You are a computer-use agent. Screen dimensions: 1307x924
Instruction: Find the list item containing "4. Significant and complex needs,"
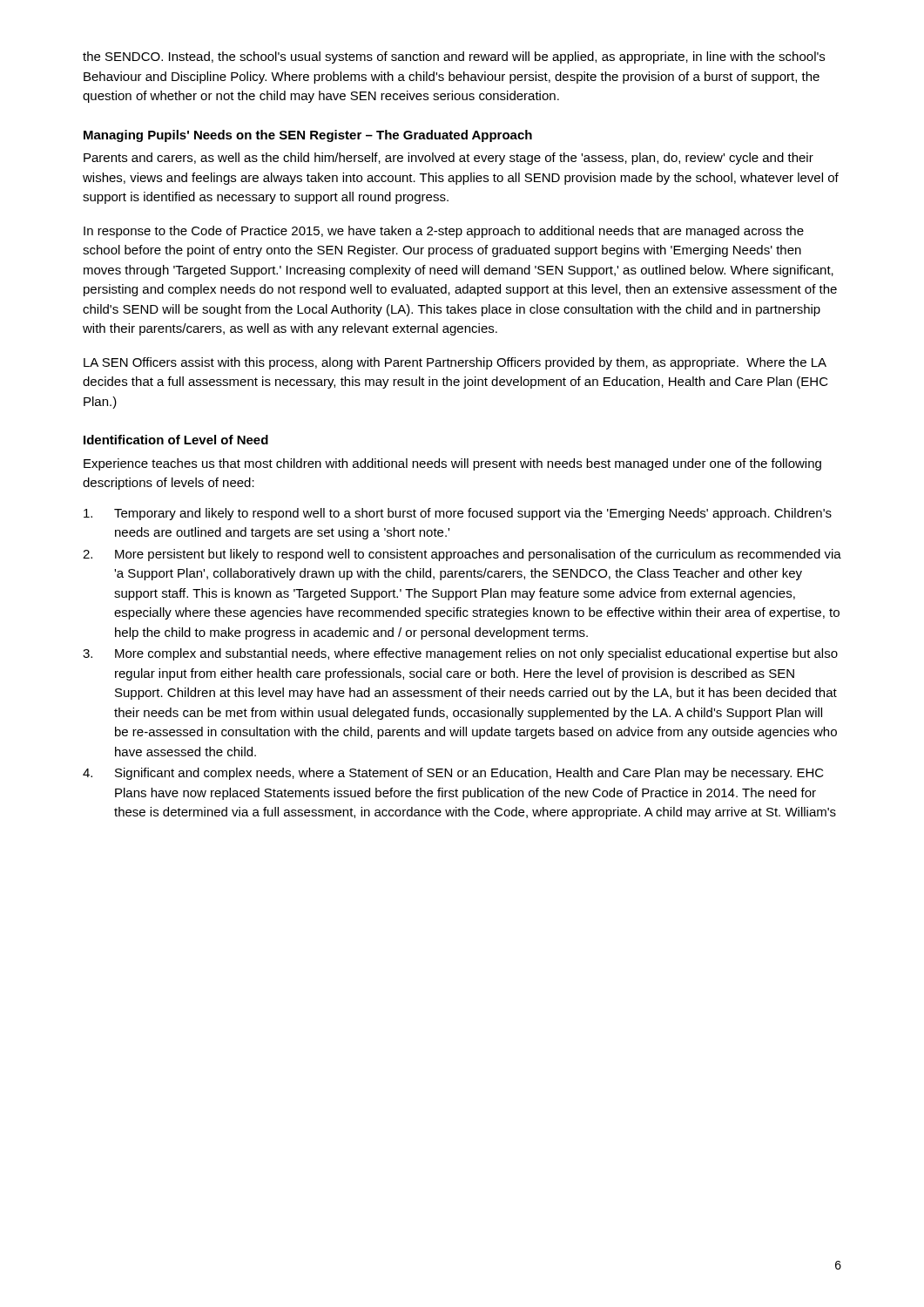pos(462,793)
